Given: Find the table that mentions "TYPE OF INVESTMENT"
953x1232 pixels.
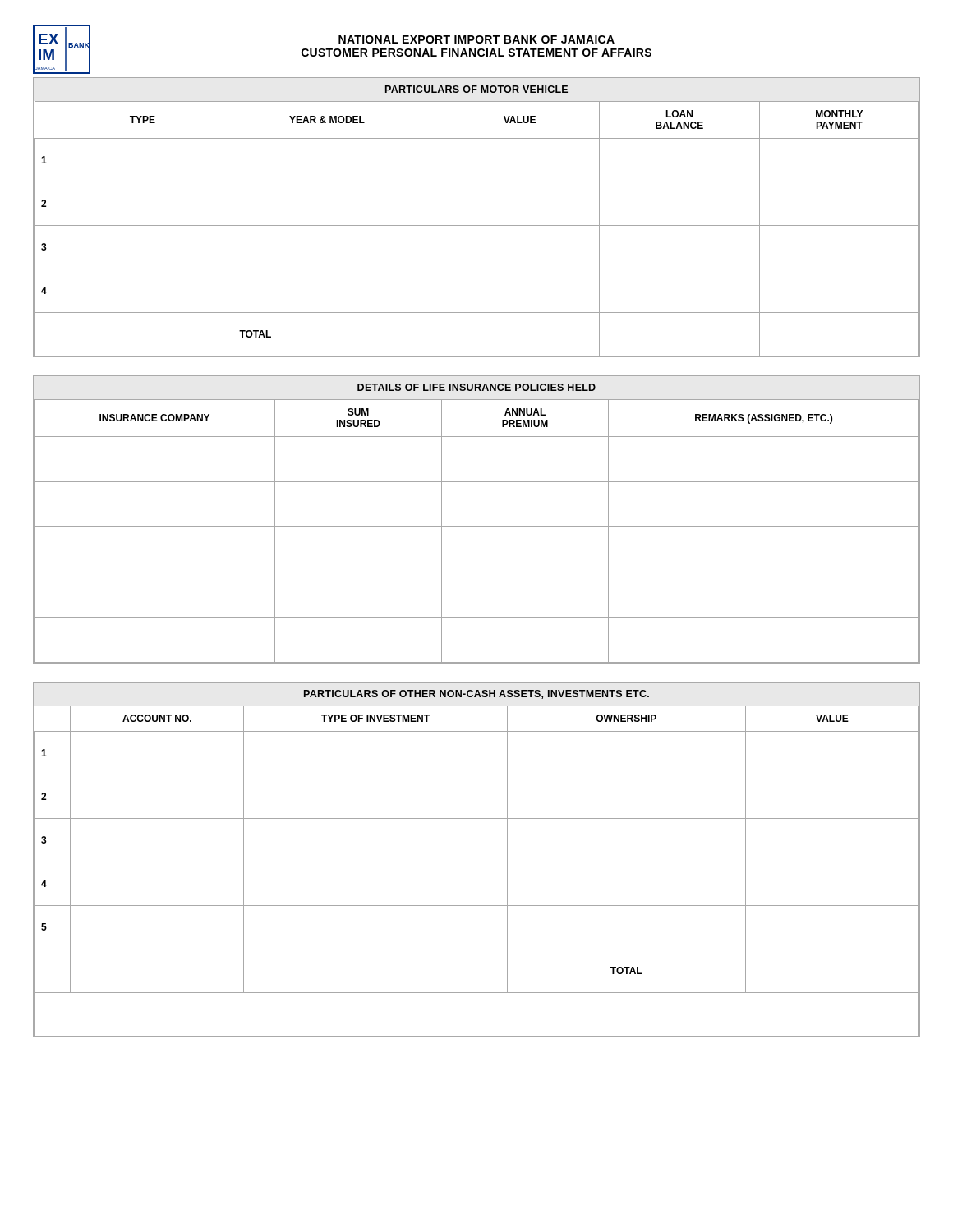Looking at the screenshot, I should [476, 860].
